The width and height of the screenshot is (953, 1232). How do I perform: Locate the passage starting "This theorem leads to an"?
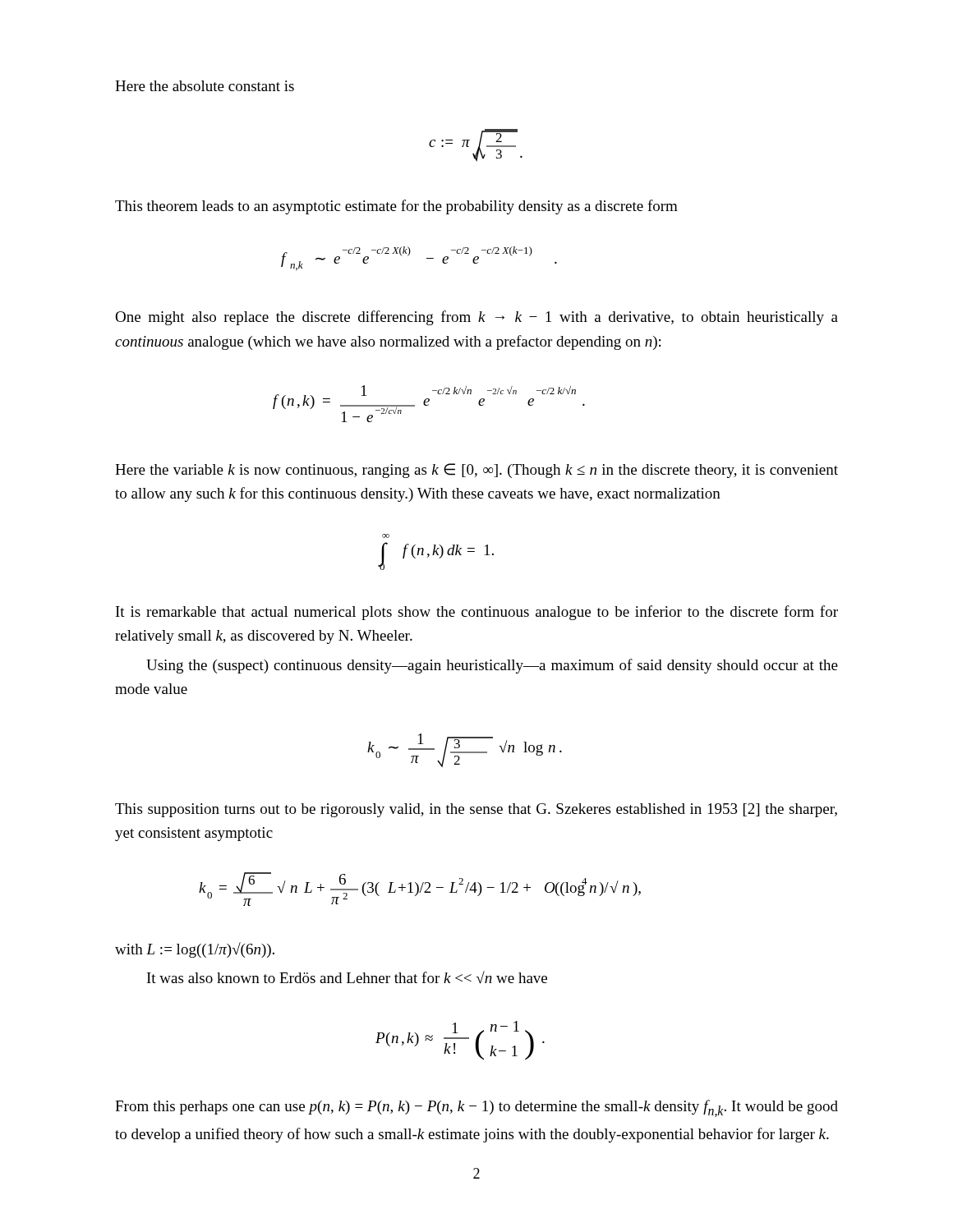click(x=396, y=205)
